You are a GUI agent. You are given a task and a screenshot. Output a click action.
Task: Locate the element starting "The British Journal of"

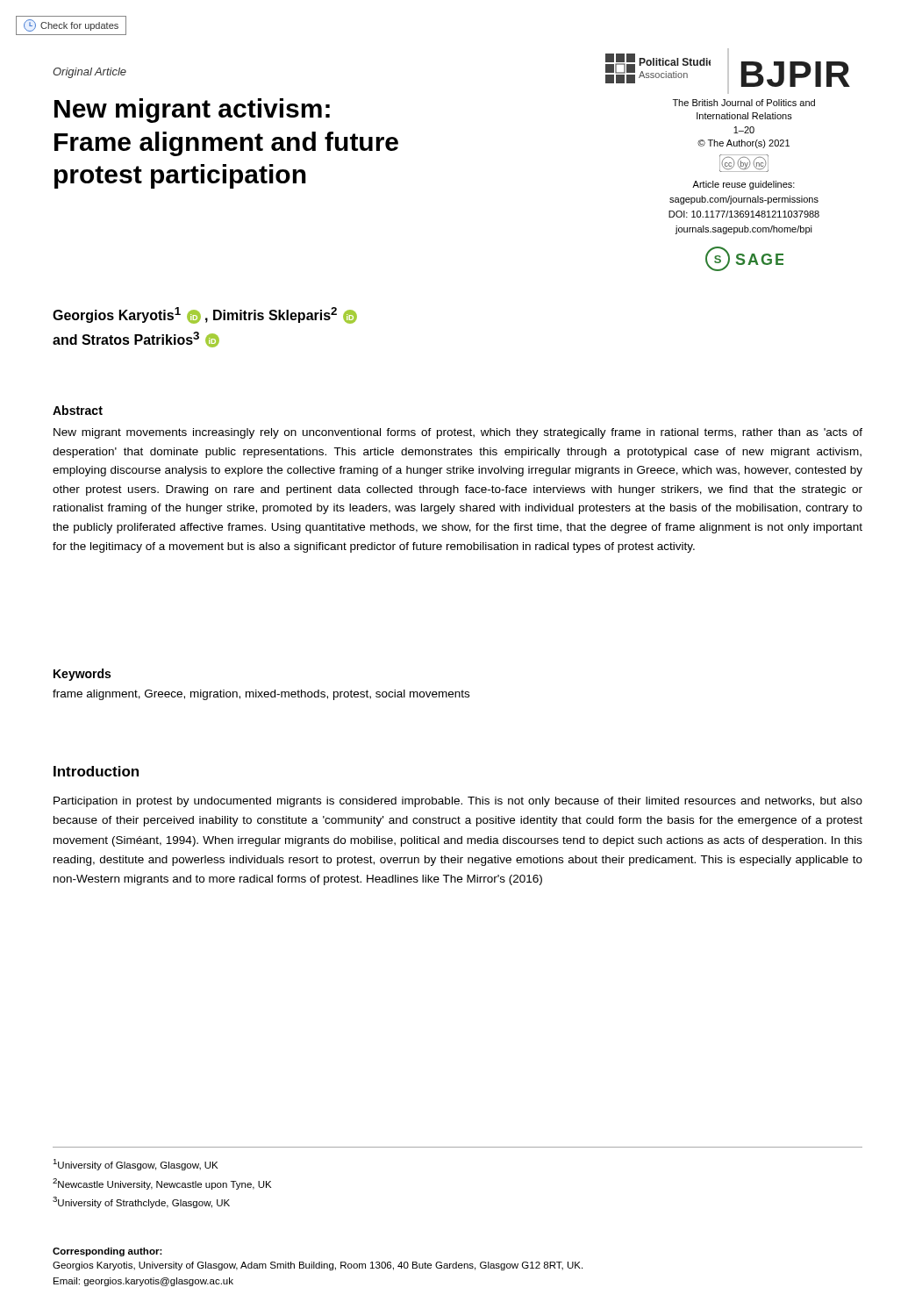[744, 186]
